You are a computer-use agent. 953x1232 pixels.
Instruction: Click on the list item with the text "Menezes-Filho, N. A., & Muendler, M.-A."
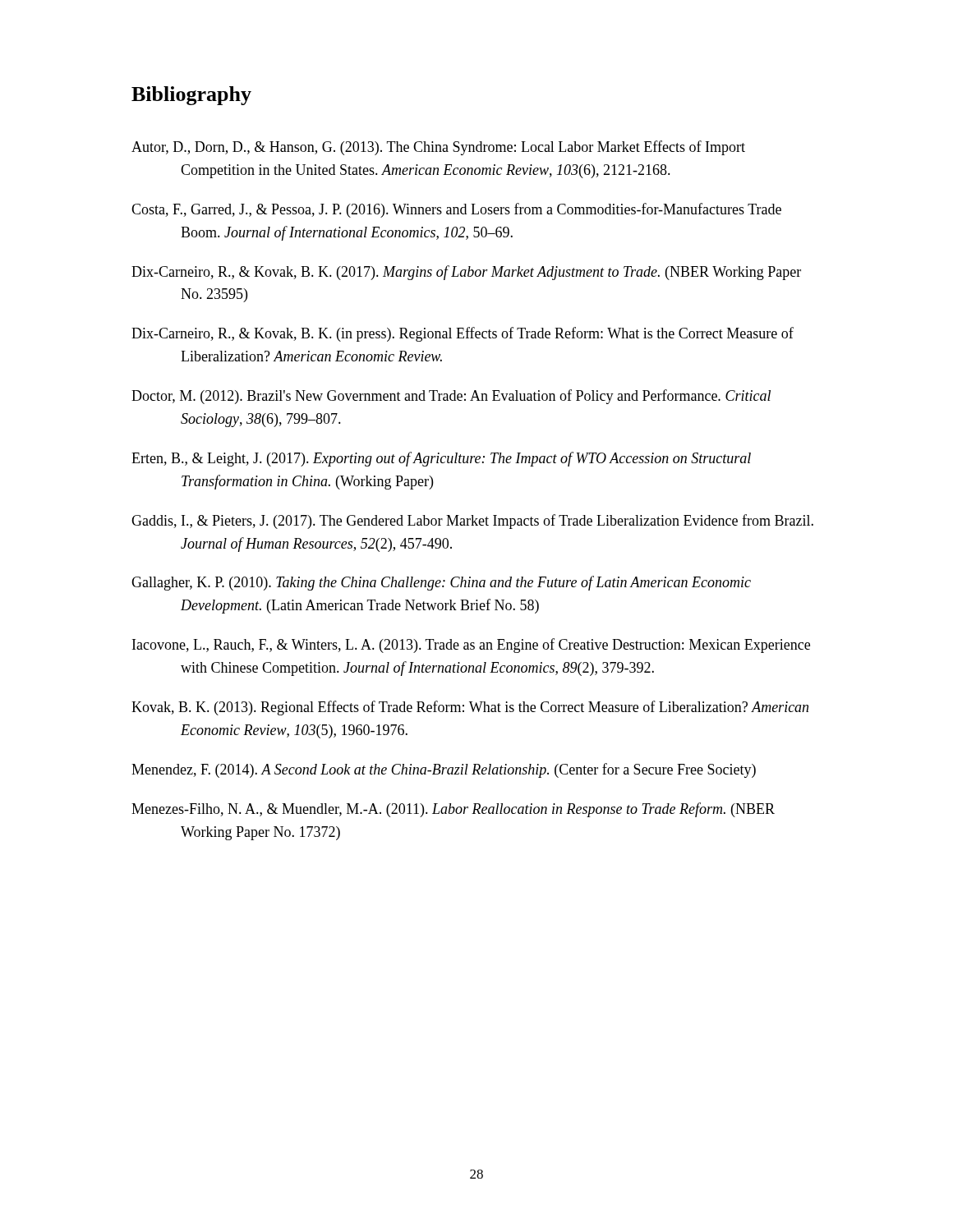[x=453, y=820]
